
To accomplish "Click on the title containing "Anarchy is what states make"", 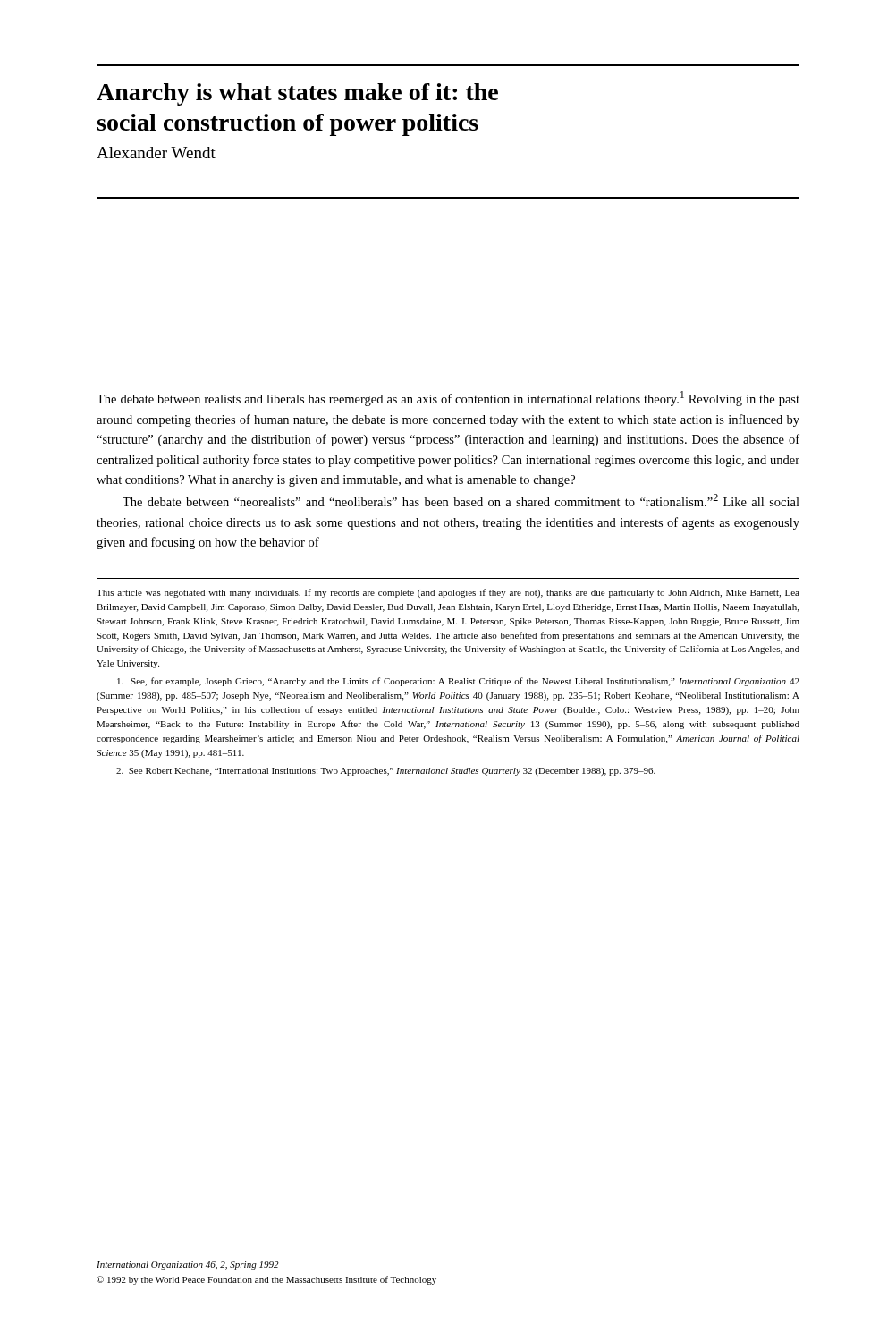I will [x=448, y=120].
